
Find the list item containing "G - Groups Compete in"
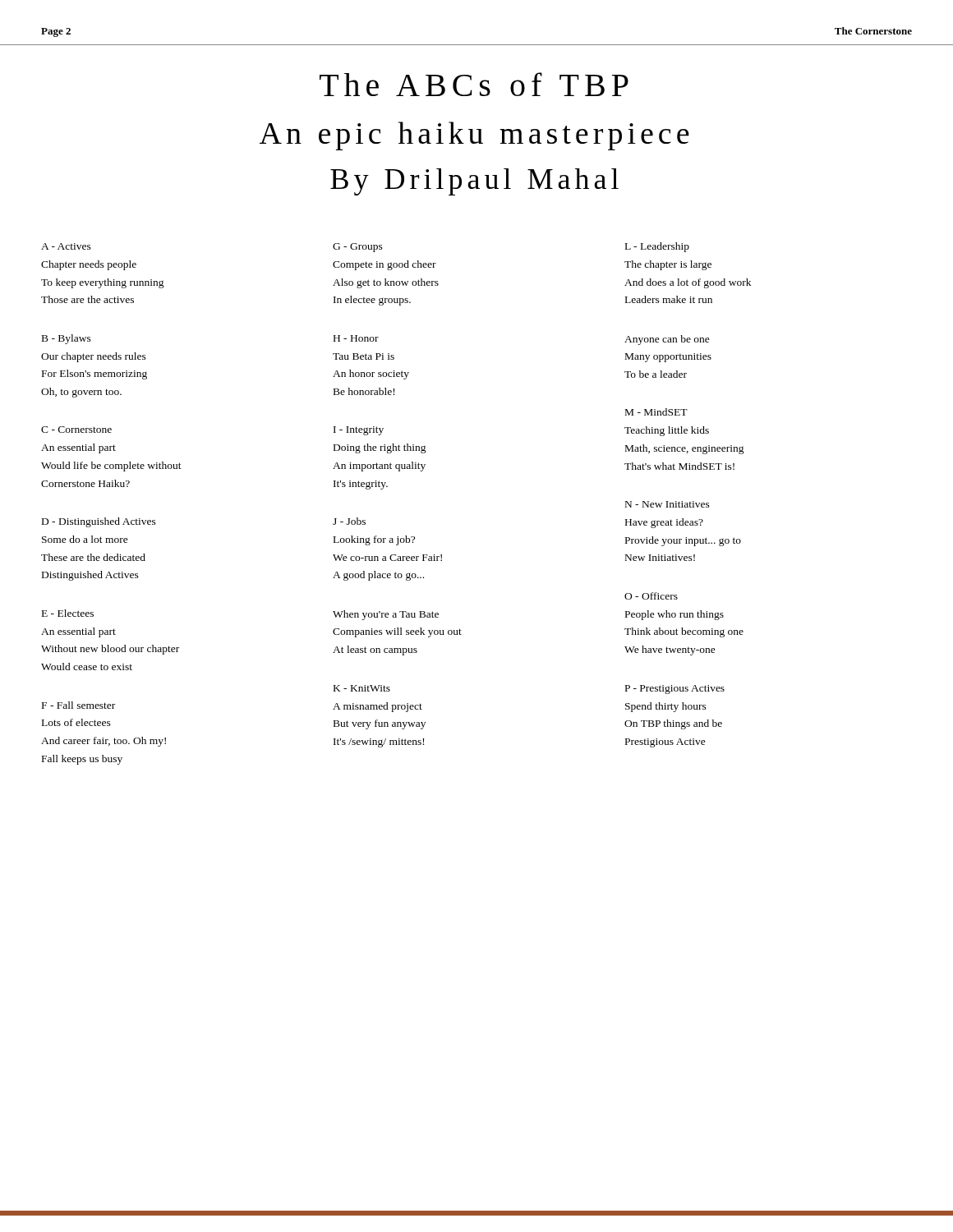pyautogui.click(x=358, y=248)
